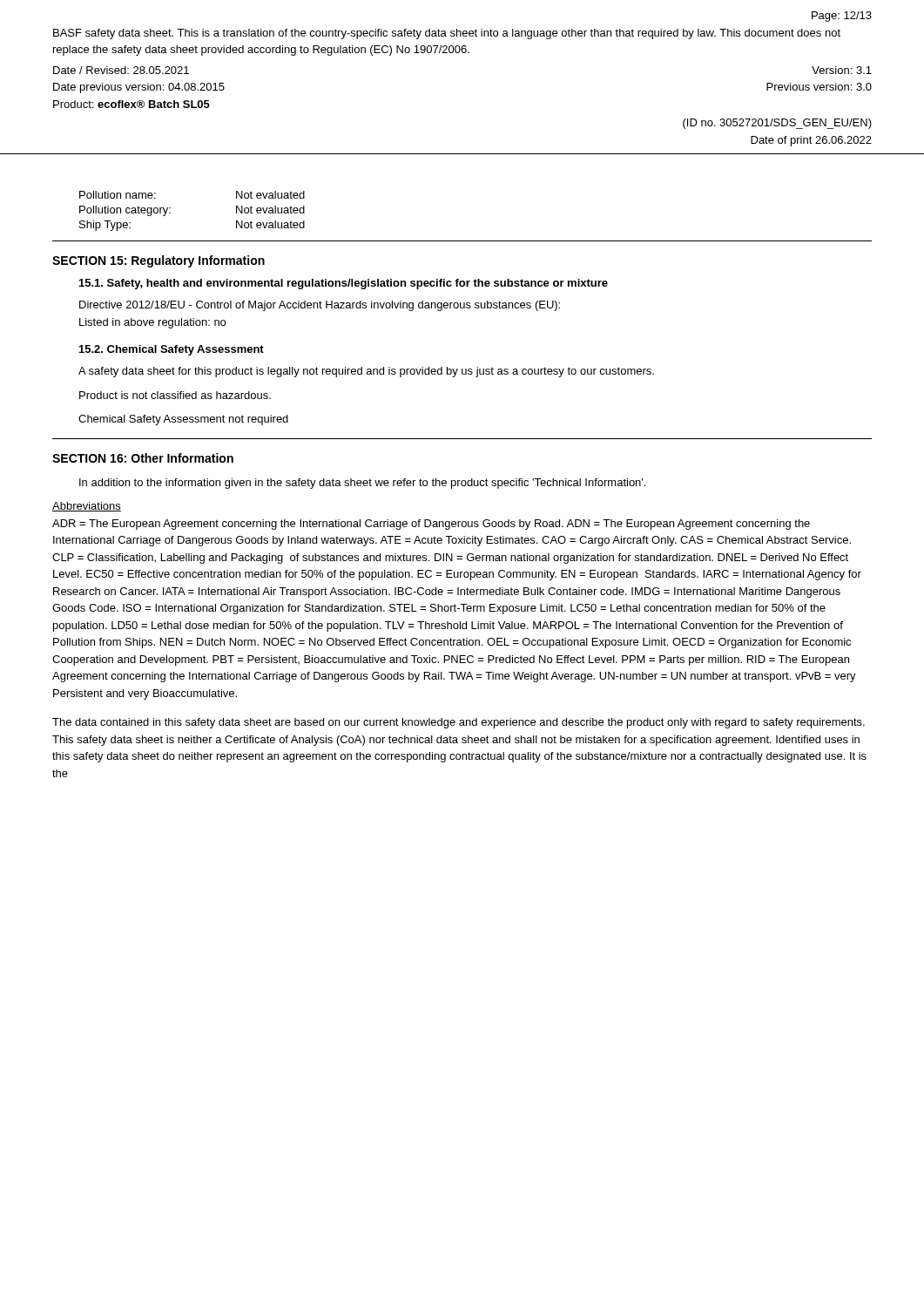Click the passage that begins "(ID no. 30527201/SDS_GEN_EU/EN) Date of"

tap(777, 131)
